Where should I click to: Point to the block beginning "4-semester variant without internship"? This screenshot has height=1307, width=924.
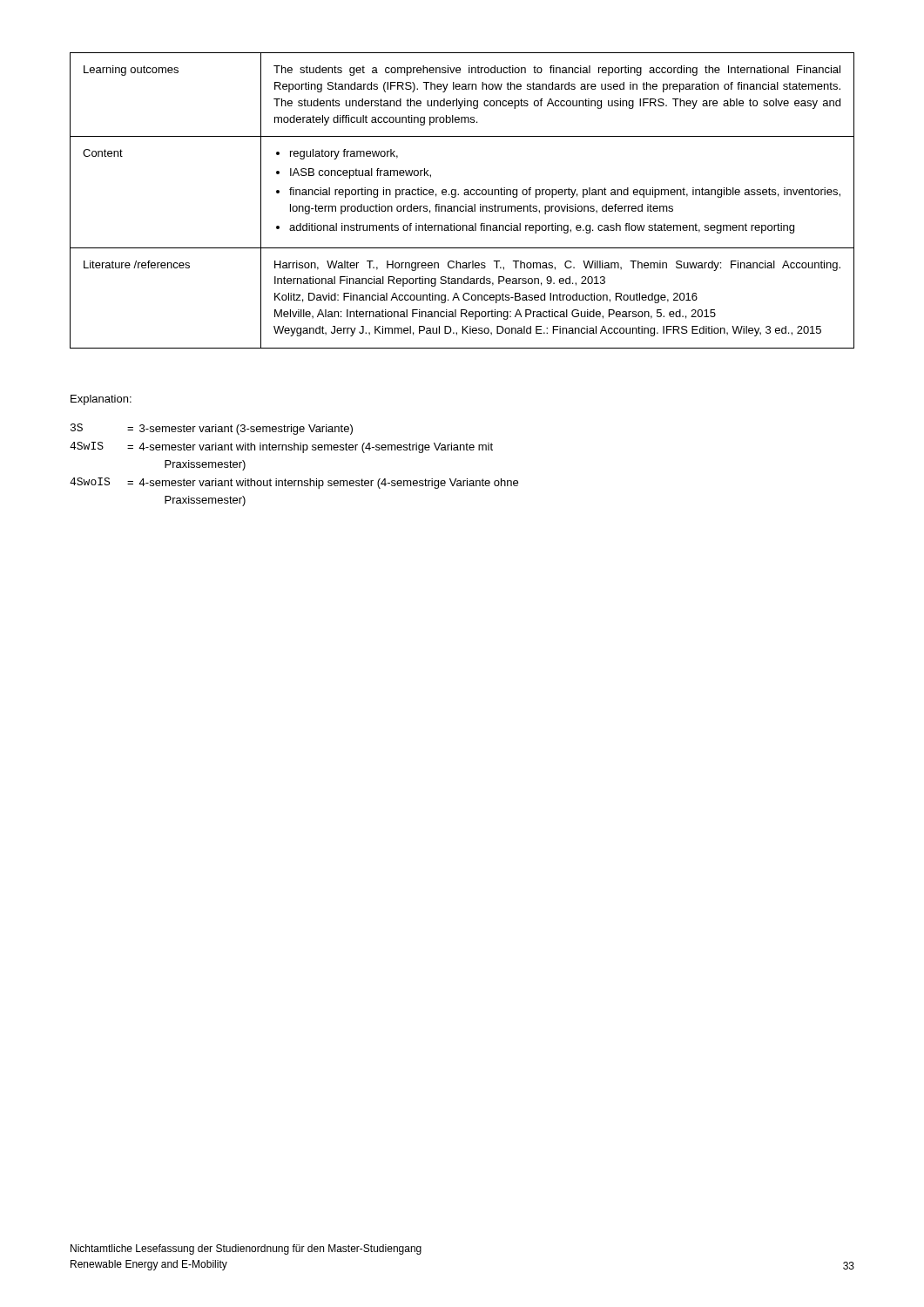pyautogui.click(x=329, y=491)
